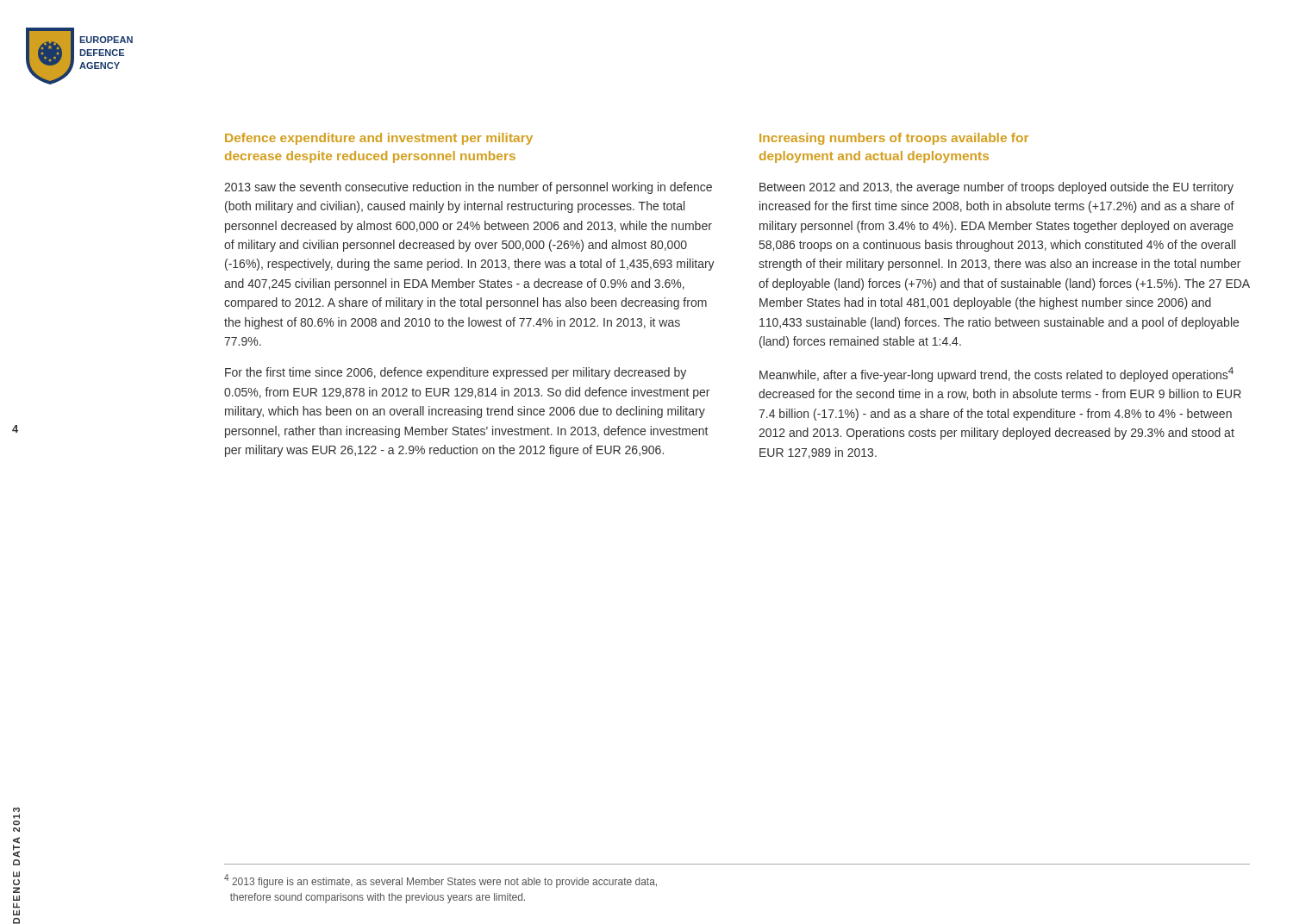Image resolution: width=1293 pixels, height=924 pixels.
Task: Point to the text block starting "2013 saw the seventh"
Action: click(469, 264)
